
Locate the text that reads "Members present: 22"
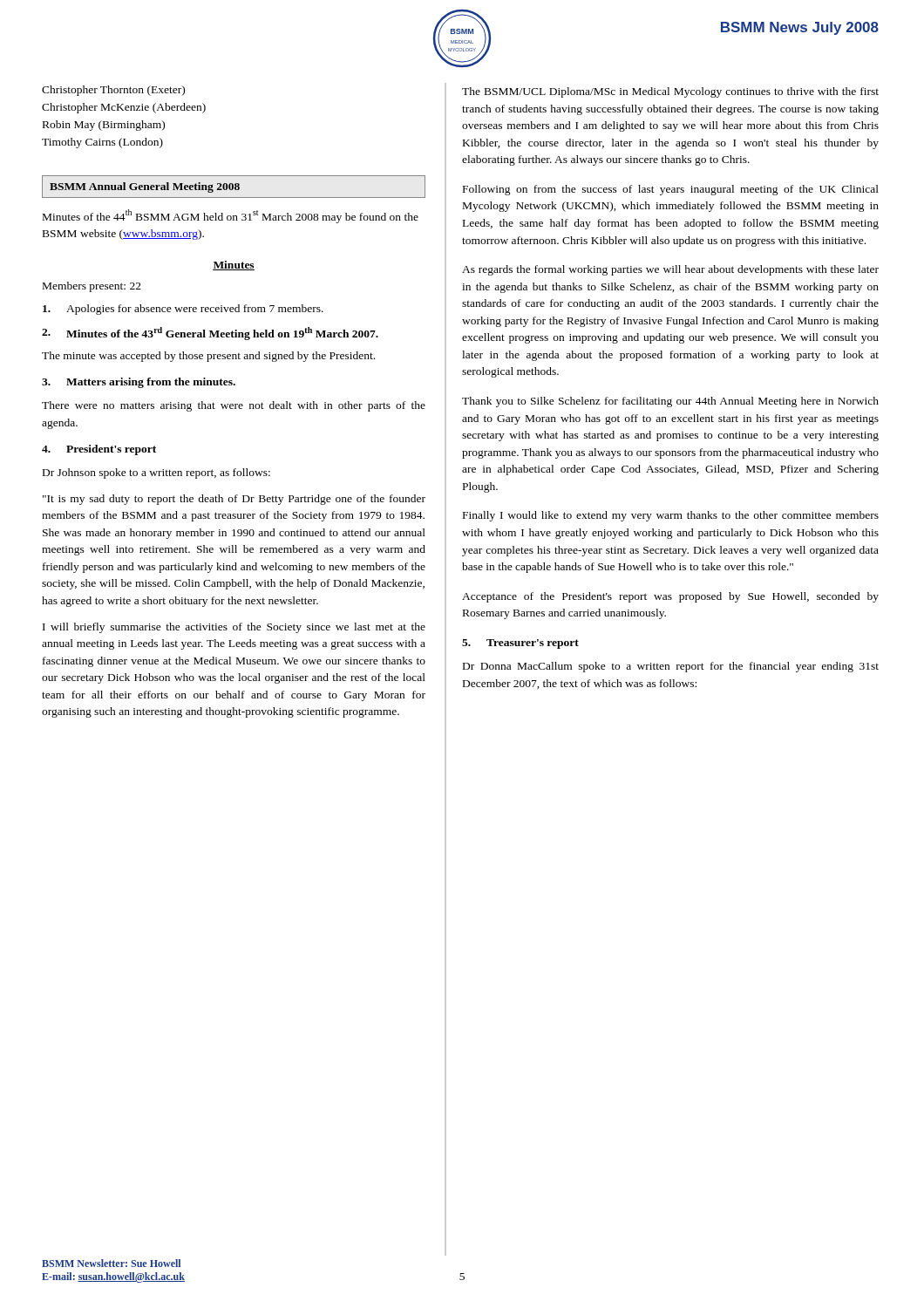92,285
